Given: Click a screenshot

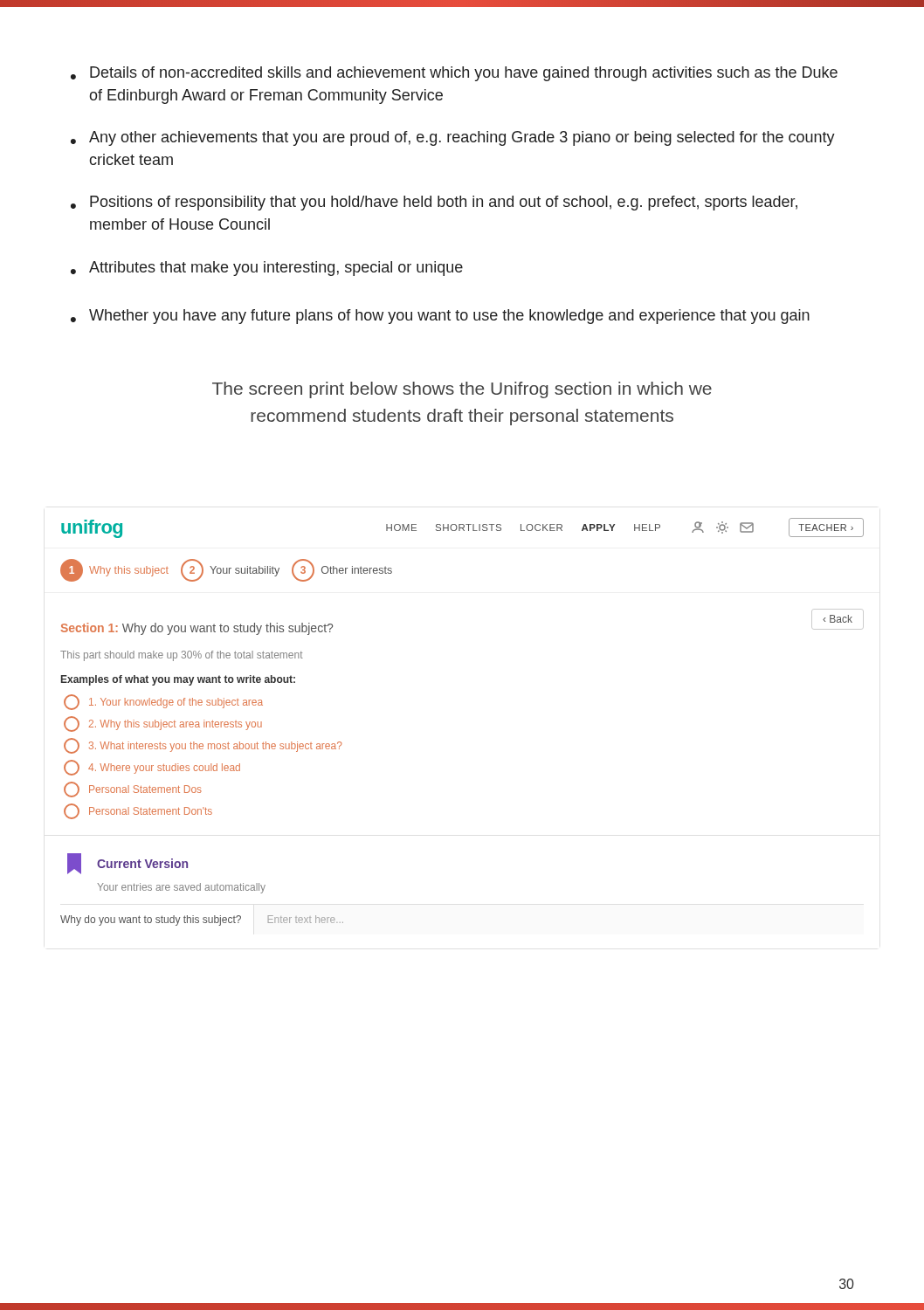Looking at the screenshot, I should coord(462,728).
